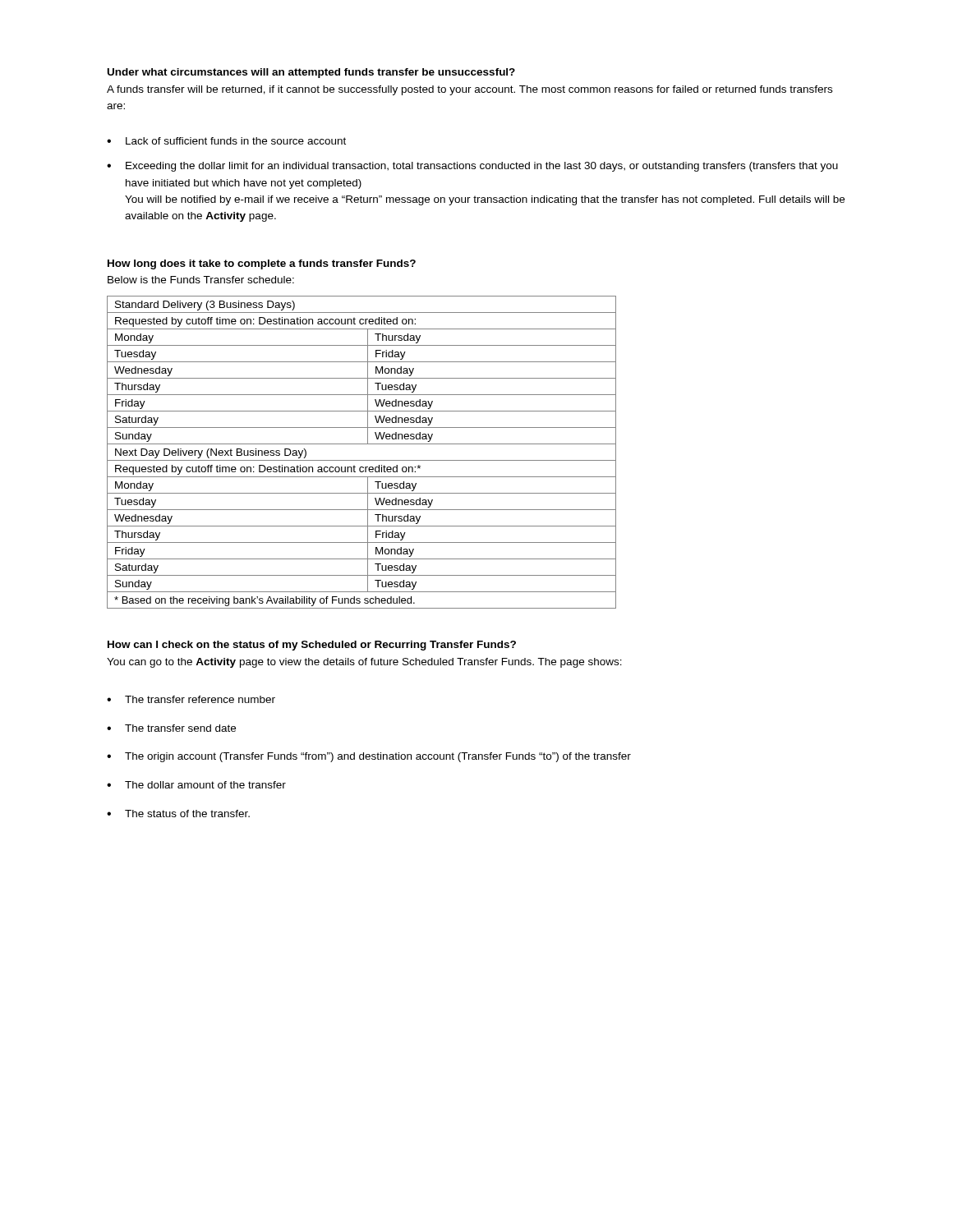
Task: Select the region starting "• Exceeding the dollar"
Action: [476, 191]
